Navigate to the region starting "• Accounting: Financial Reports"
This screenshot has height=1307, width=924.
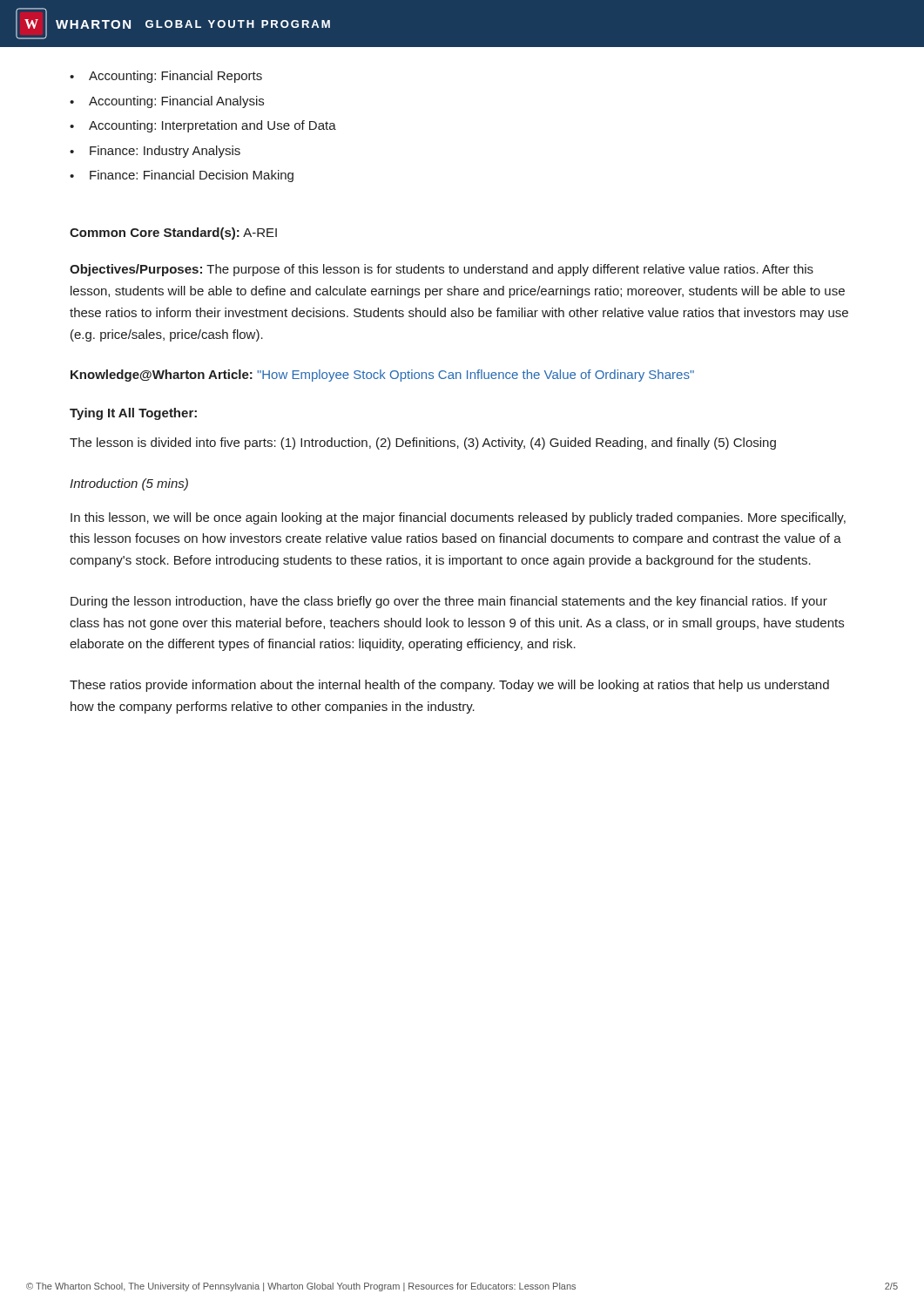(166, 76)
